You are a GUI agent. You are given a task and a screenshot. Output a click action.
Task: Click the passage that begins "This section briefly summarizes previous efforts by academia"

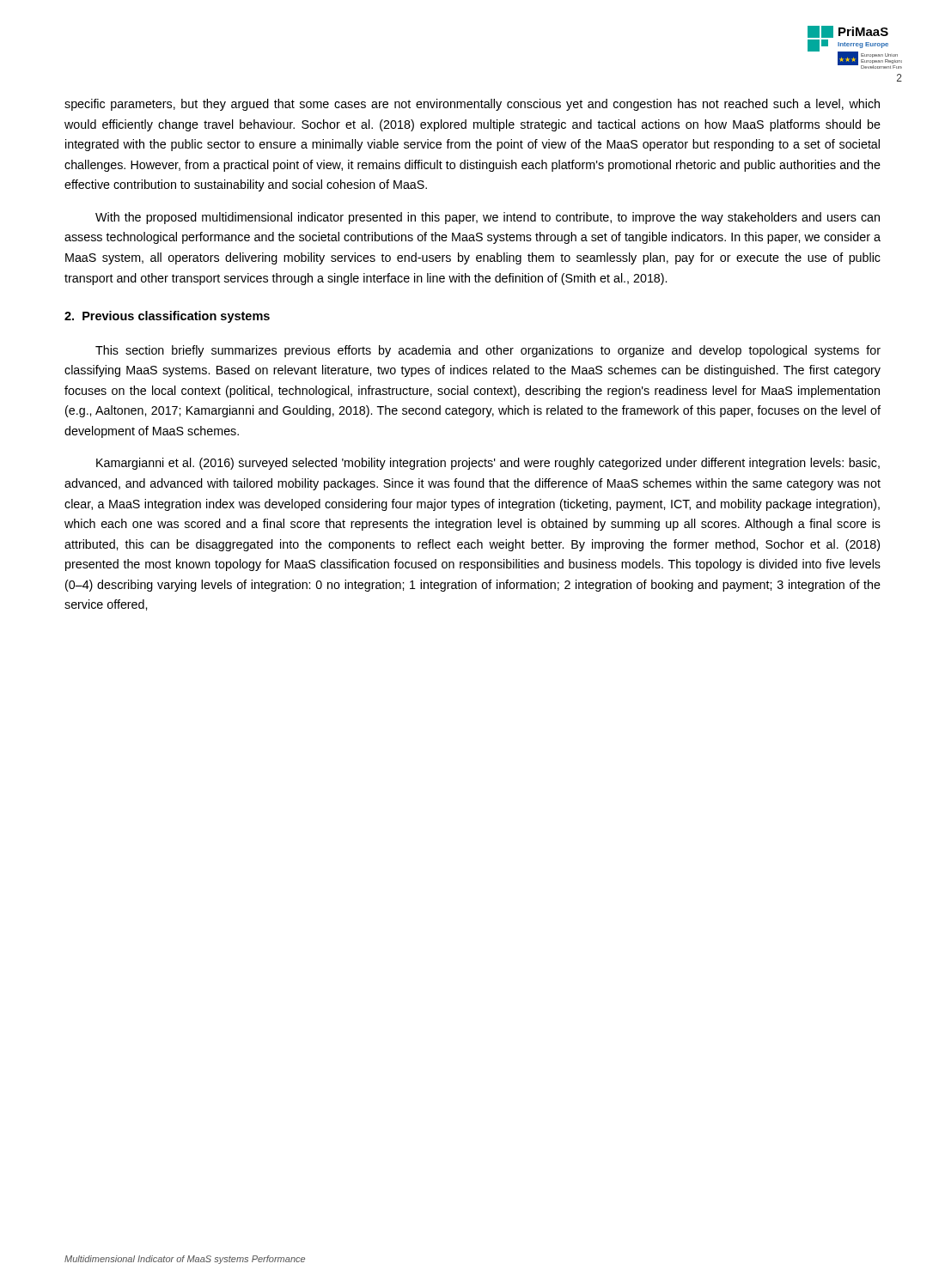[472, 391]
